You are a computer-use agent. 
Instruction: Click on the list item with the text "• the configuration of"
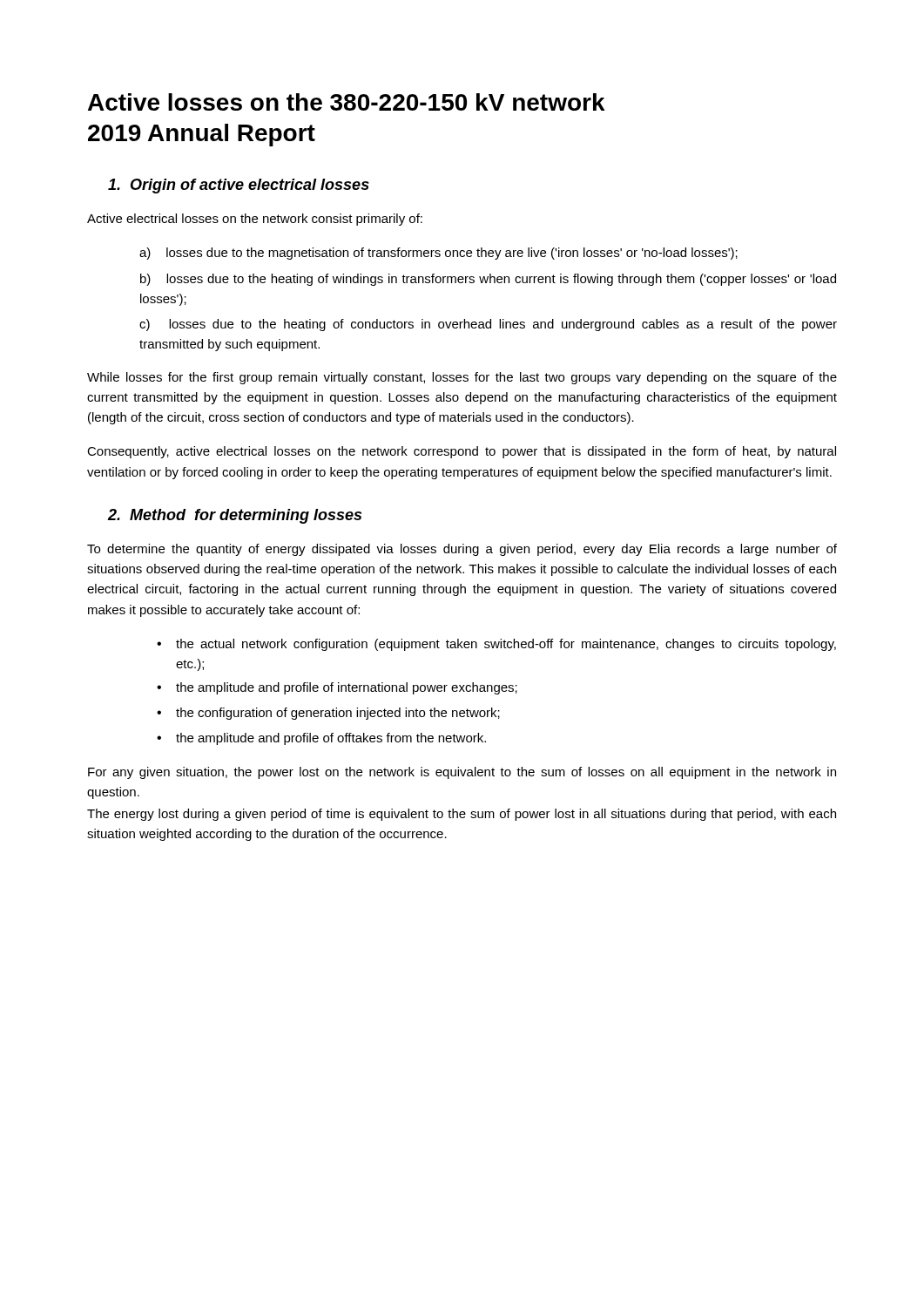(329, 713)
